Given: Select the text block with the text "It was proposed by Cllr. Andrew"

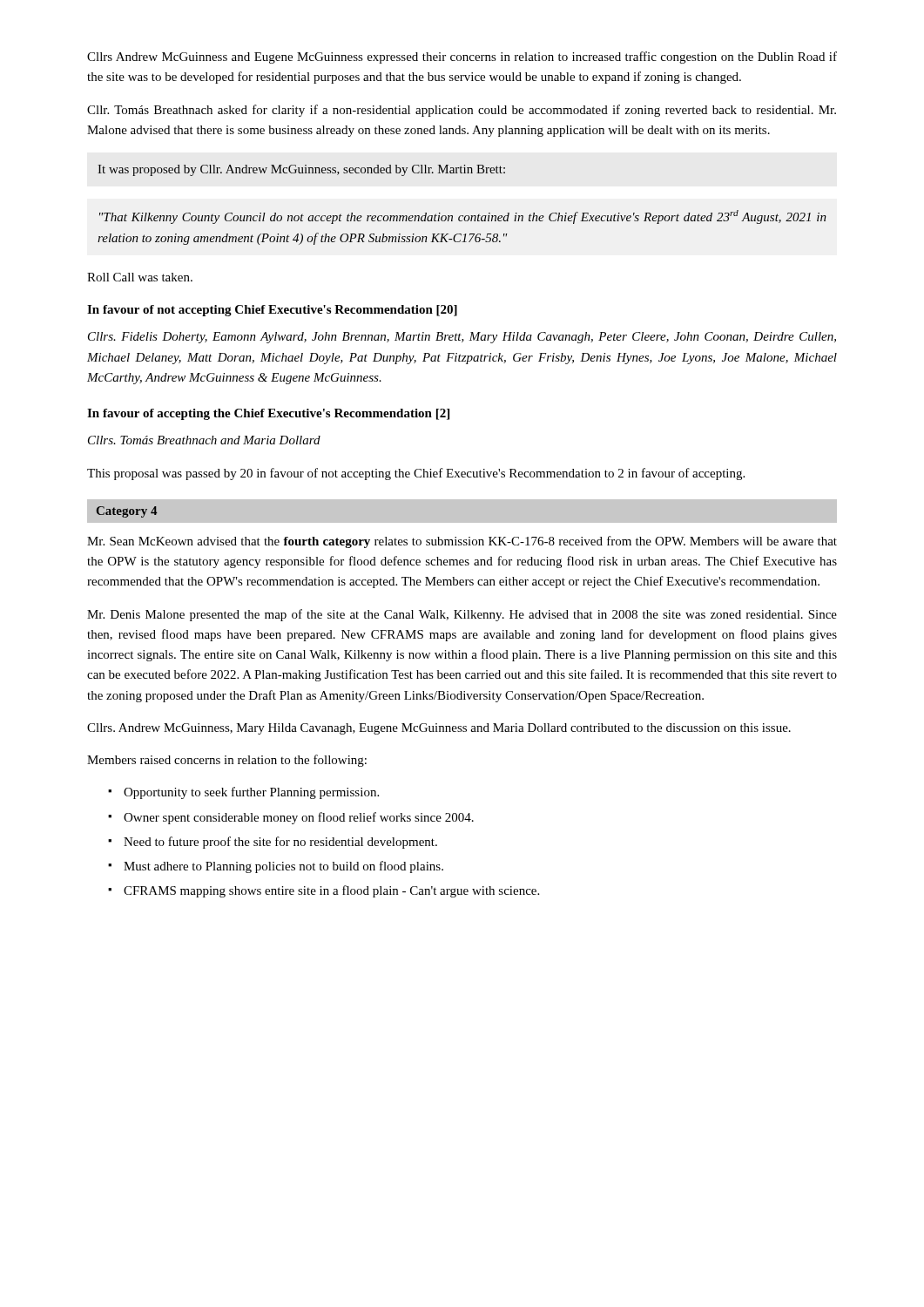Looking at the screenshot, I should click(x=462, y=170).
